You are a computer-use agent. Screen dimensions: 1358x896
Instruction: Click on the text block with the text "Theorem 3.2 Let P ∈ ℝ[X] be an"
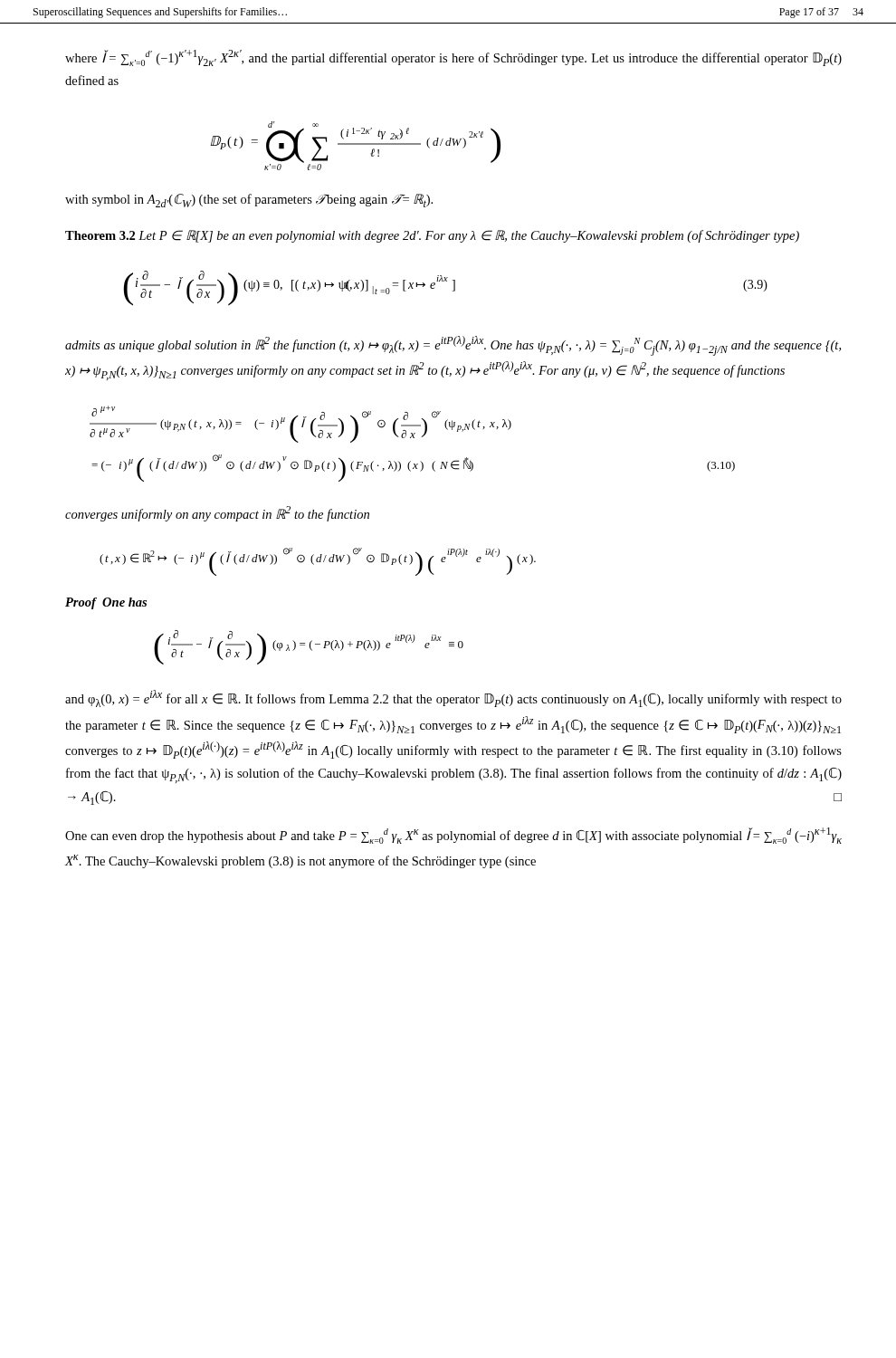(432, 235)
